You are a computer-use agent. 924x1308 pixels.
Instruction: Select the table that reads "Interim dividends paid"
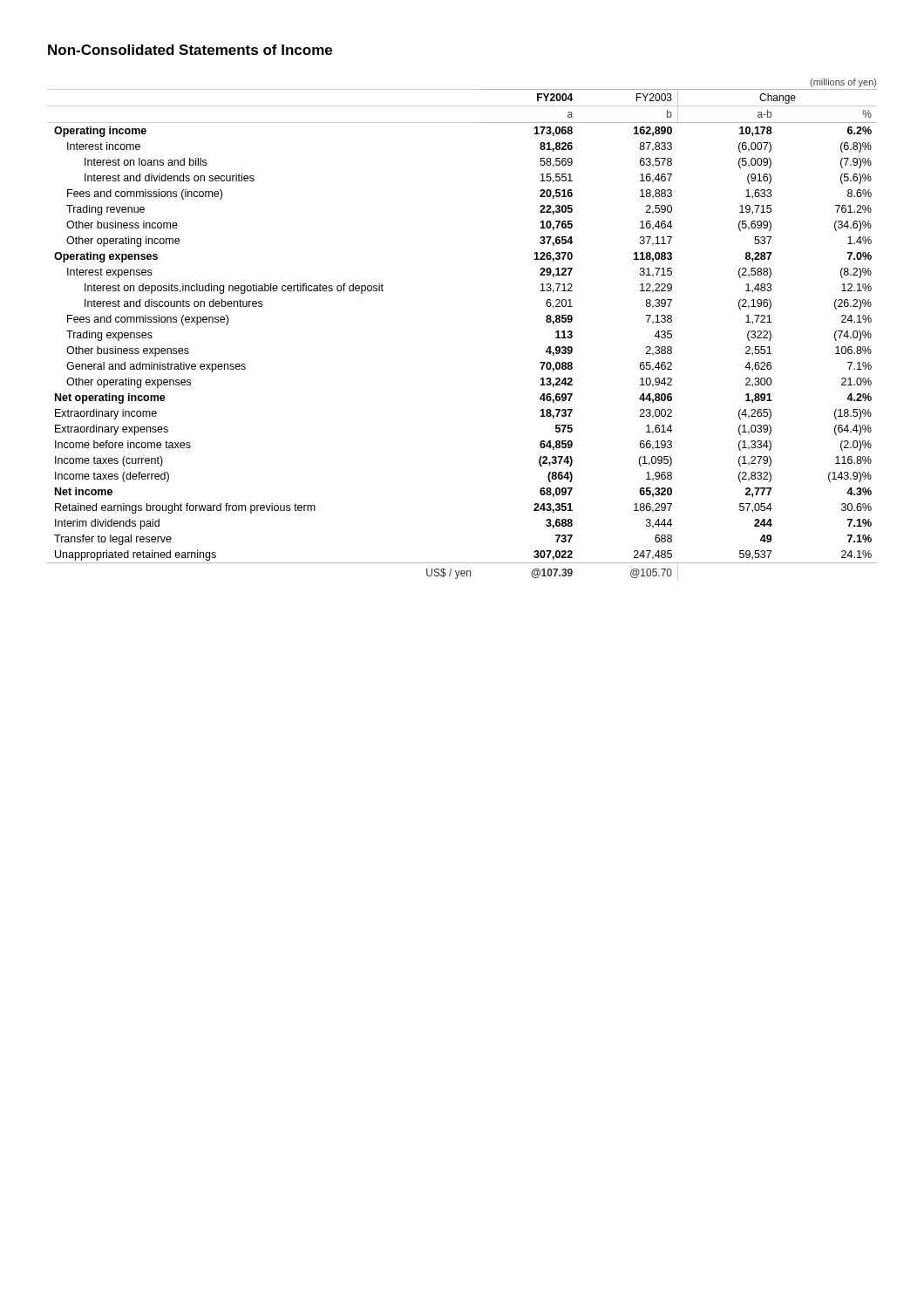click(x=462, y=329)
